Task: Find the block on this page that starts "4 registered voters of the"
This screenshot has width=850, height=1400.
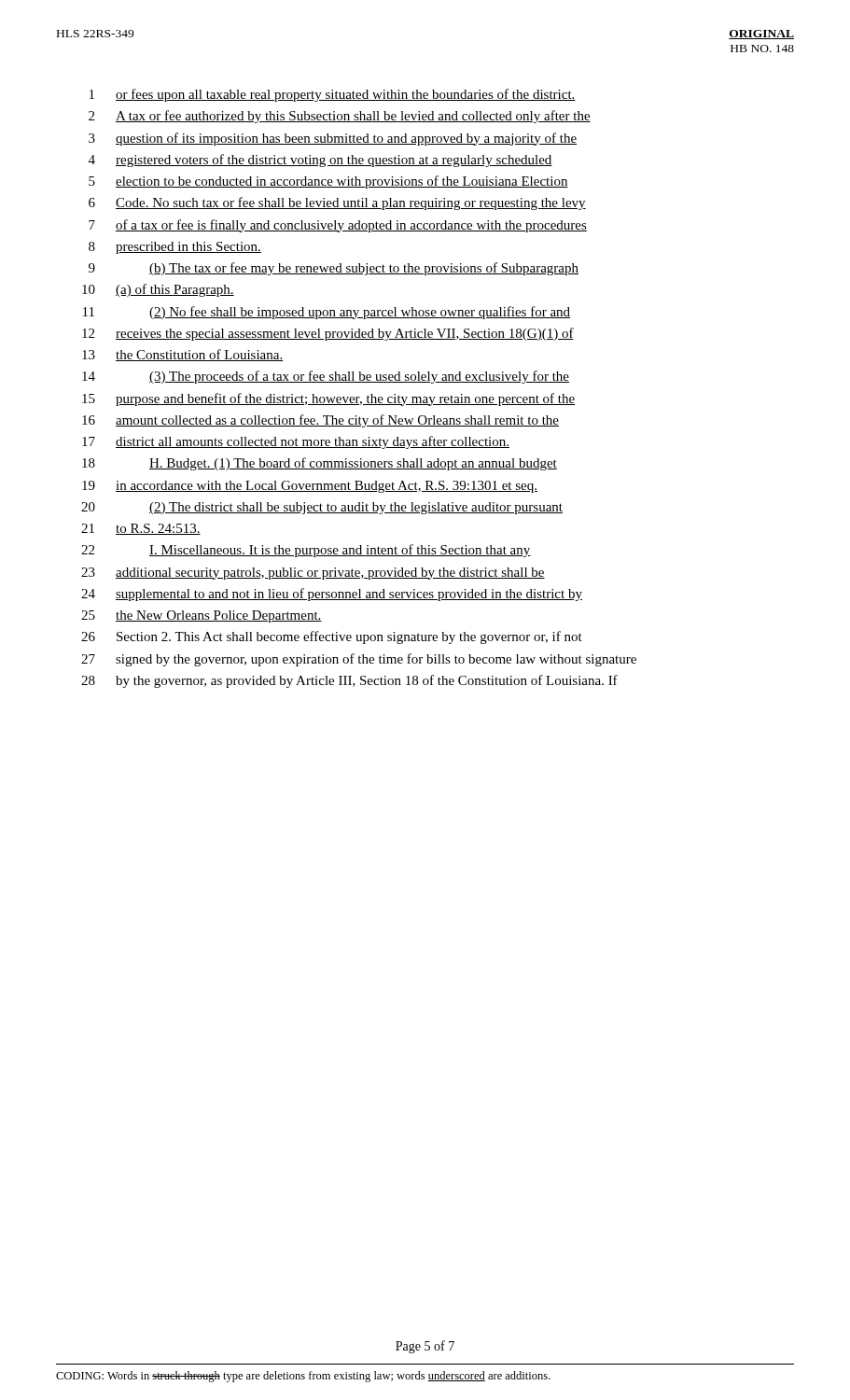Action: tap(425, 160)
